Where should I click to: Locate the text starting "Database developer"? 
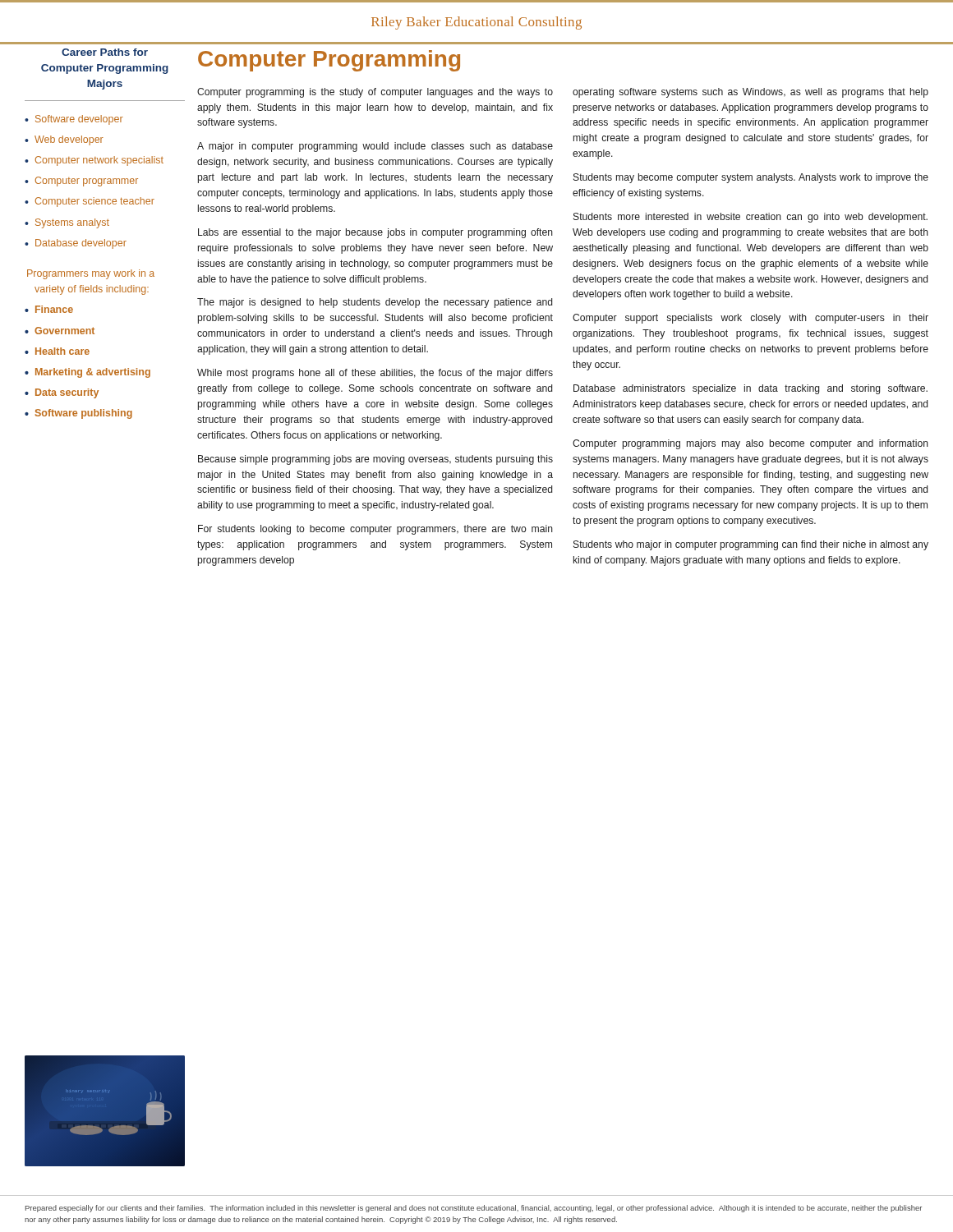pyautogui.click(x=80, y=243)
